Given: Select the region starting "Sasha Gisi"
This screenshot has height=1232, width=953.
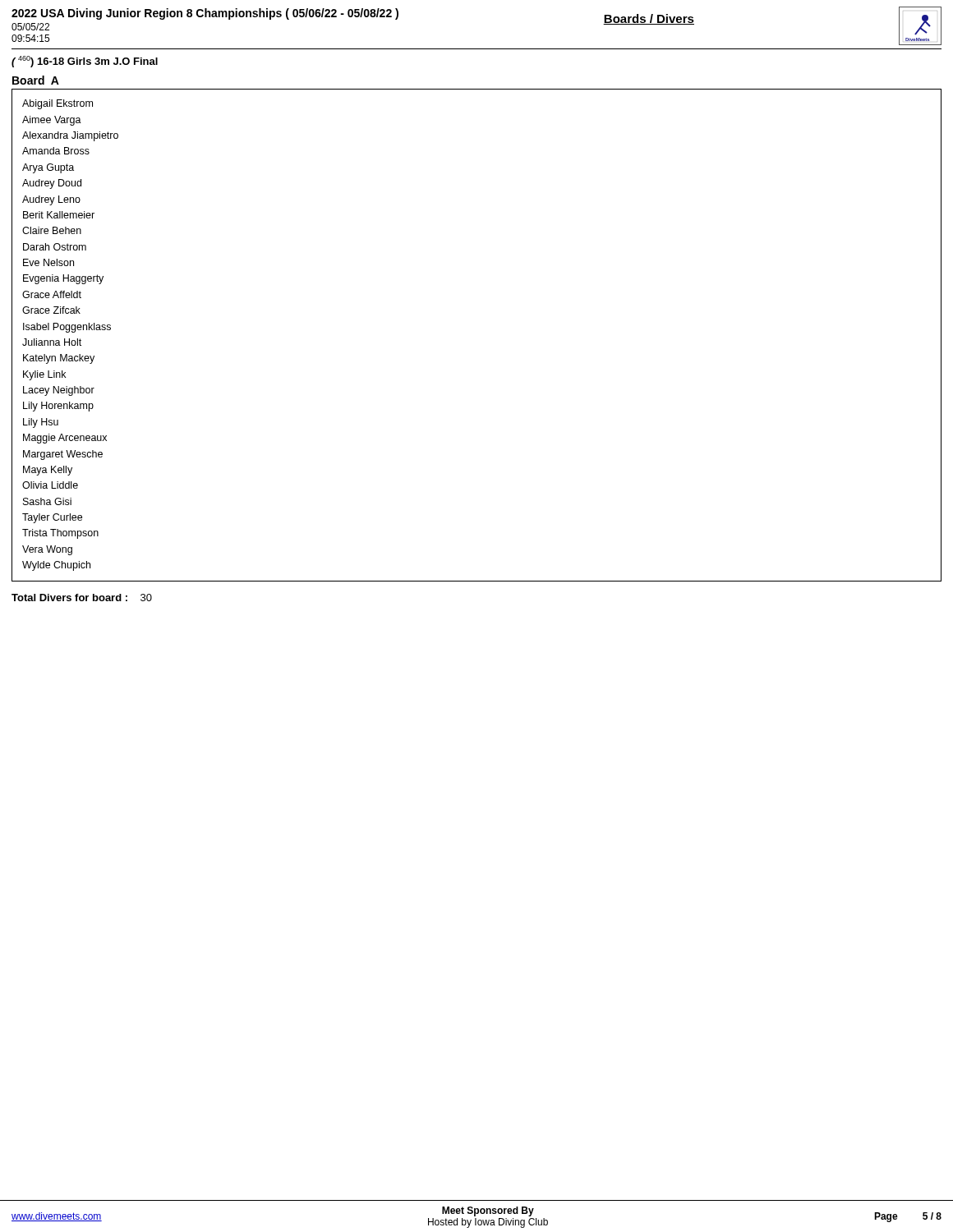Looking at the screenshot, I should (x=47, y=502).
